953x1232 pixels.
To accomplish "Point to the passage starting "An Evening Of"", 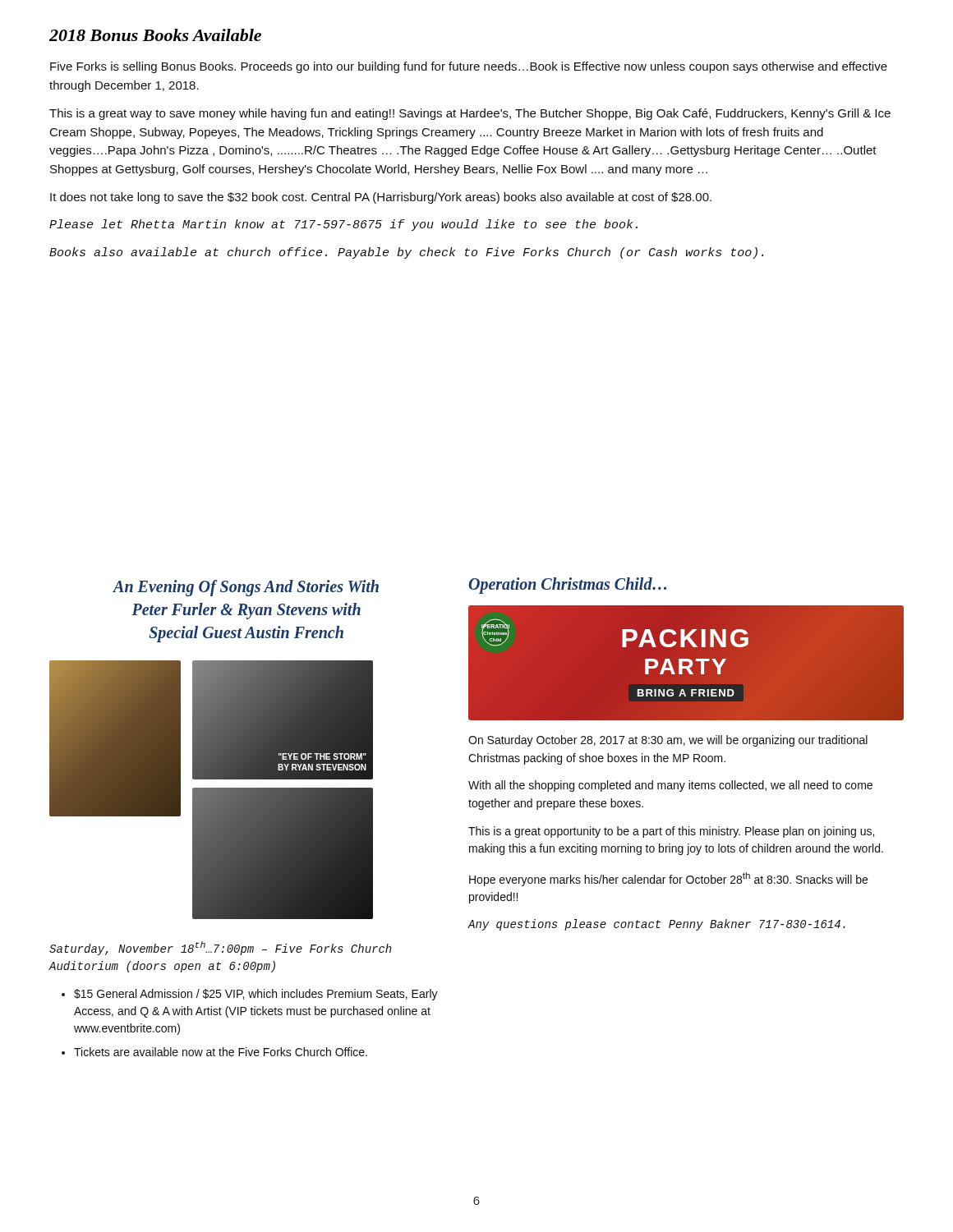I will tap(246, 609).
